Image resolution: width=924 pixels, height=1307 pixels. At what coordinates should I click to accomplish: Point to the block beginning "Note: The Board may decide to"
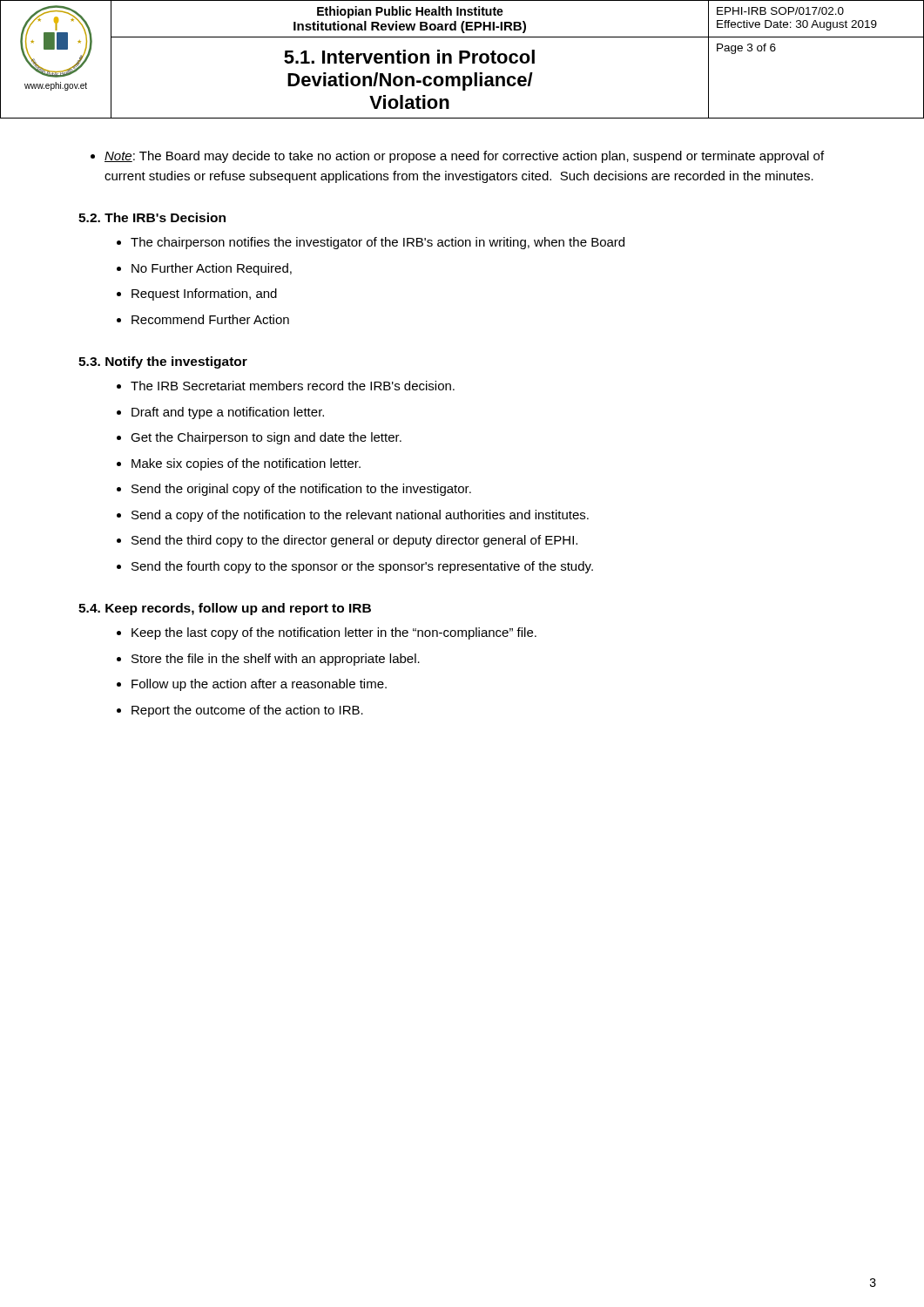475,166
